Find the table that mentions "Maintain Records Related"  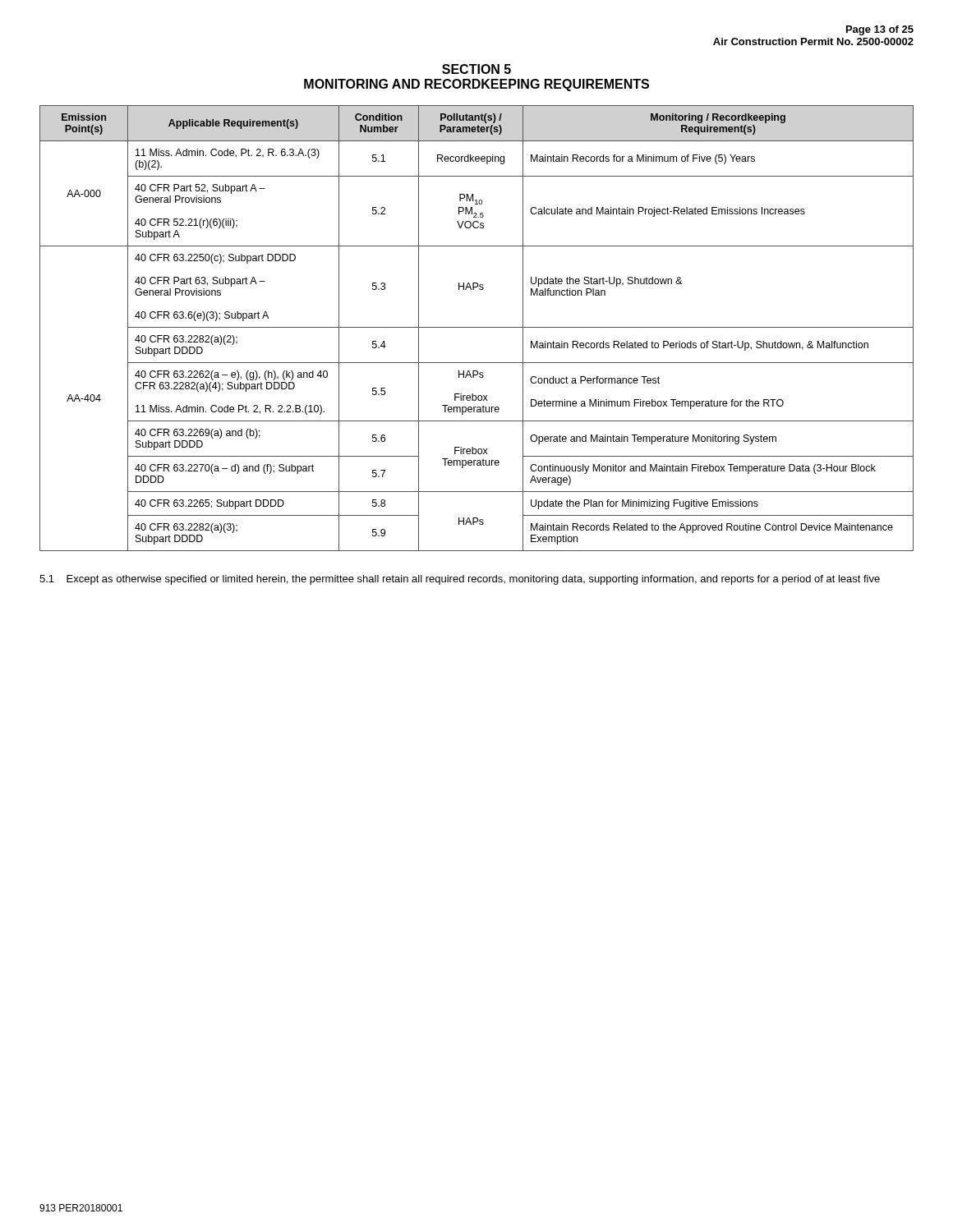[476, 328]
